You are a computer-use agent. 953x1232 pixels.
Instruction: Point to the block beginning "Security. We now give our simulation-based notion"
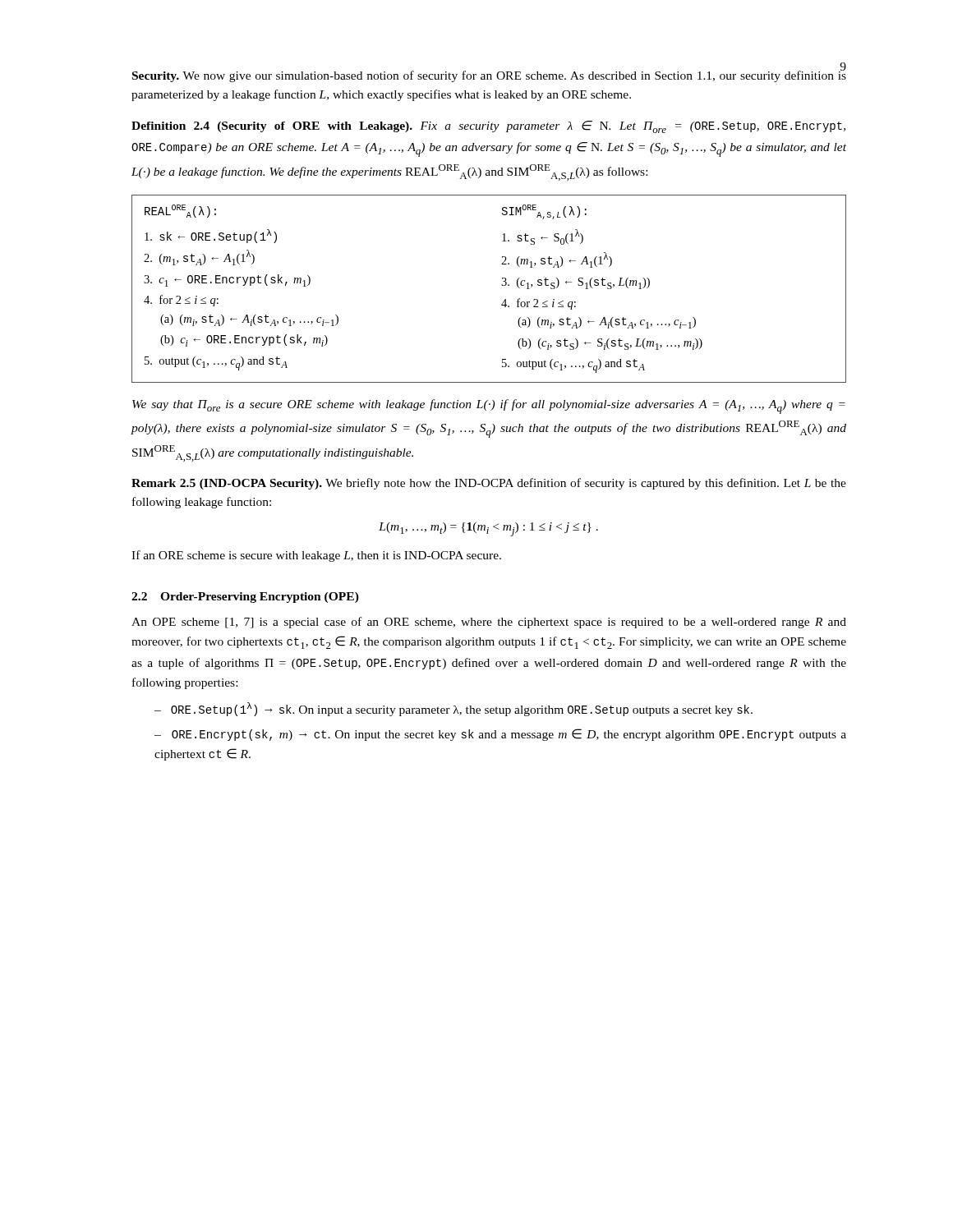pyautogui.click(x=489, y=85)
